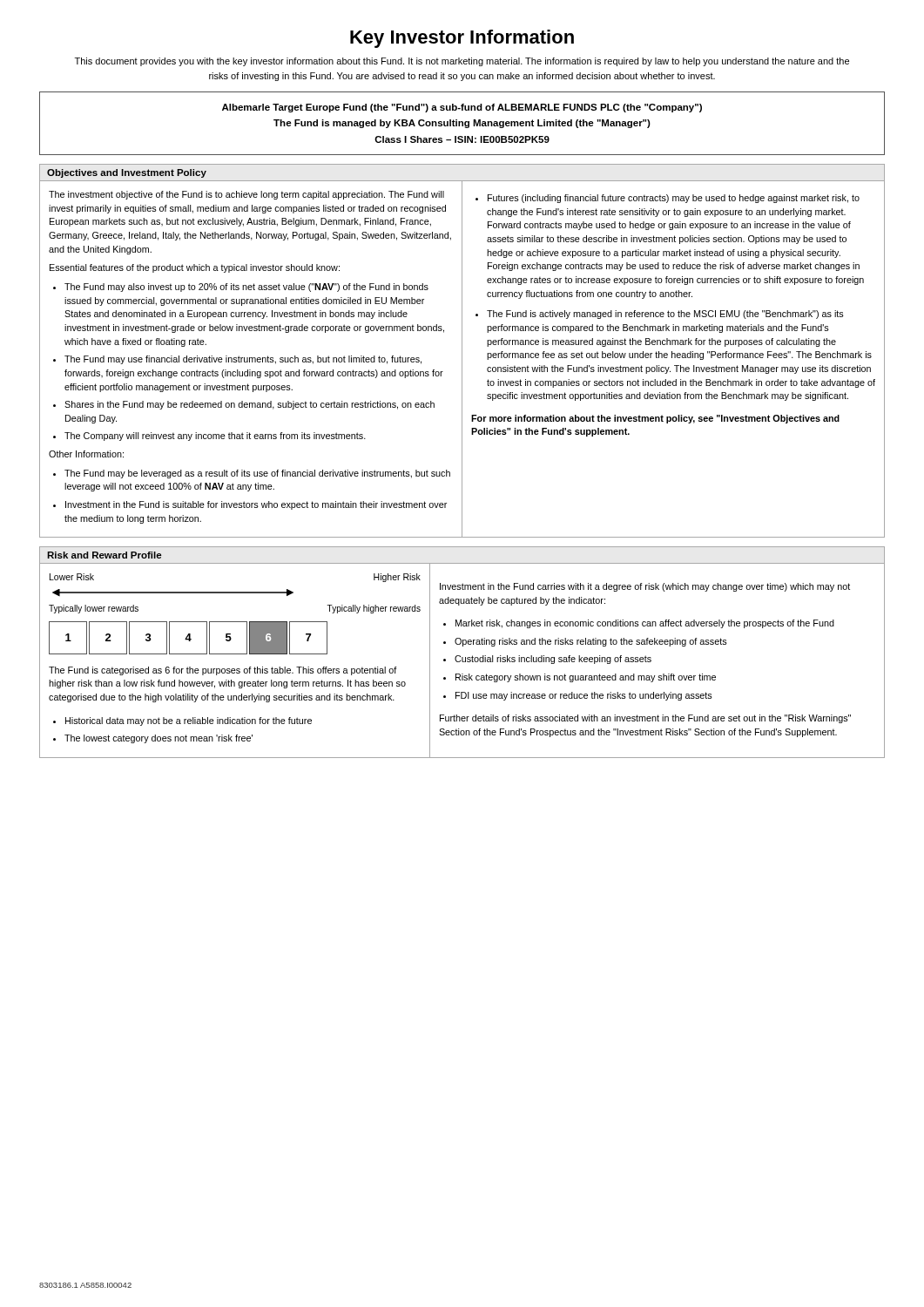This screenshot has width=924, height=1307.
Task: Where is the passage that starts "Investment in the Fund is suitable for"?
Action: pyautogui.click(x=256, y=511)
